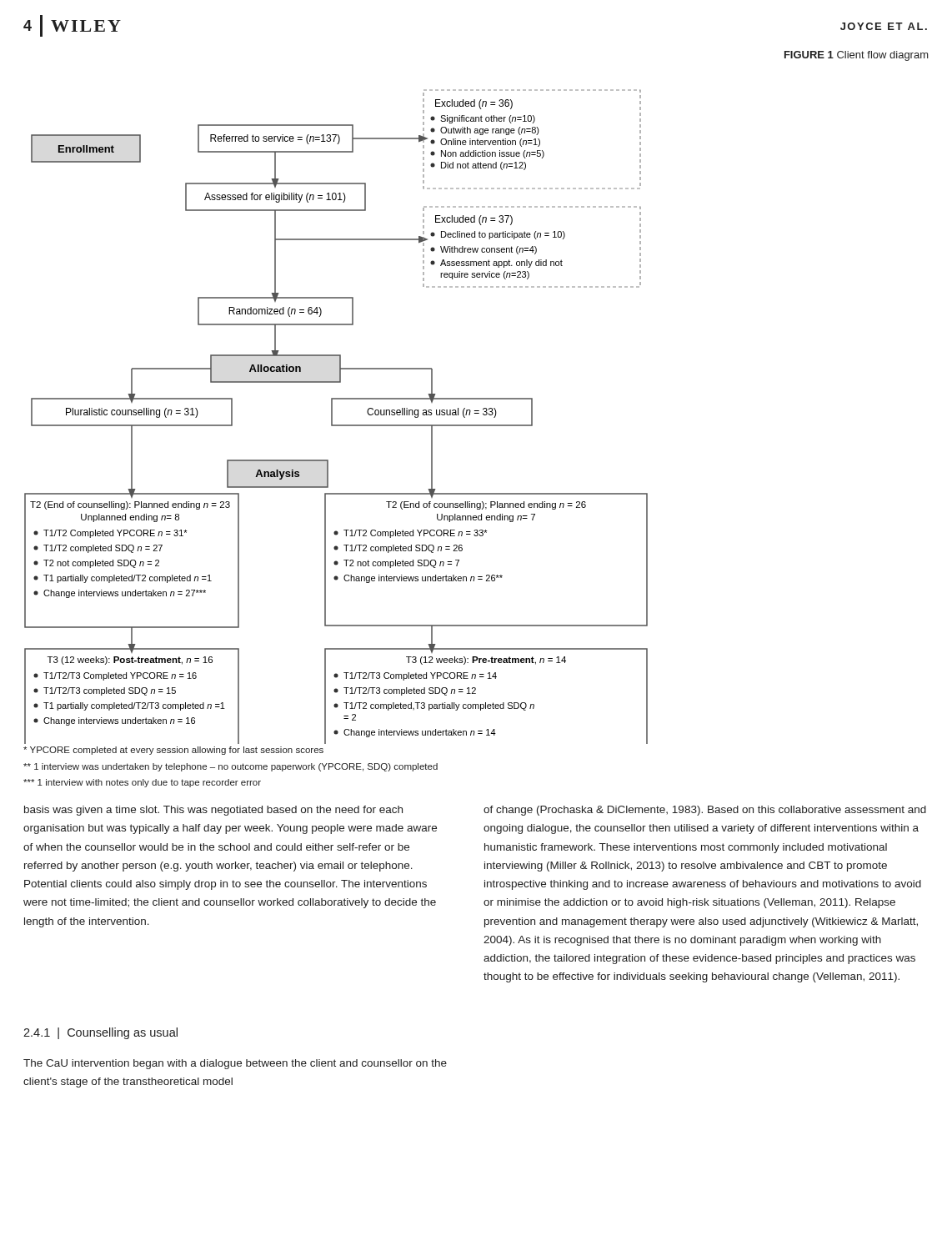Image resolution: width=952 pixels, height=1251 pixels.
Task: Find the flowchart
Action: click(340, 394)
